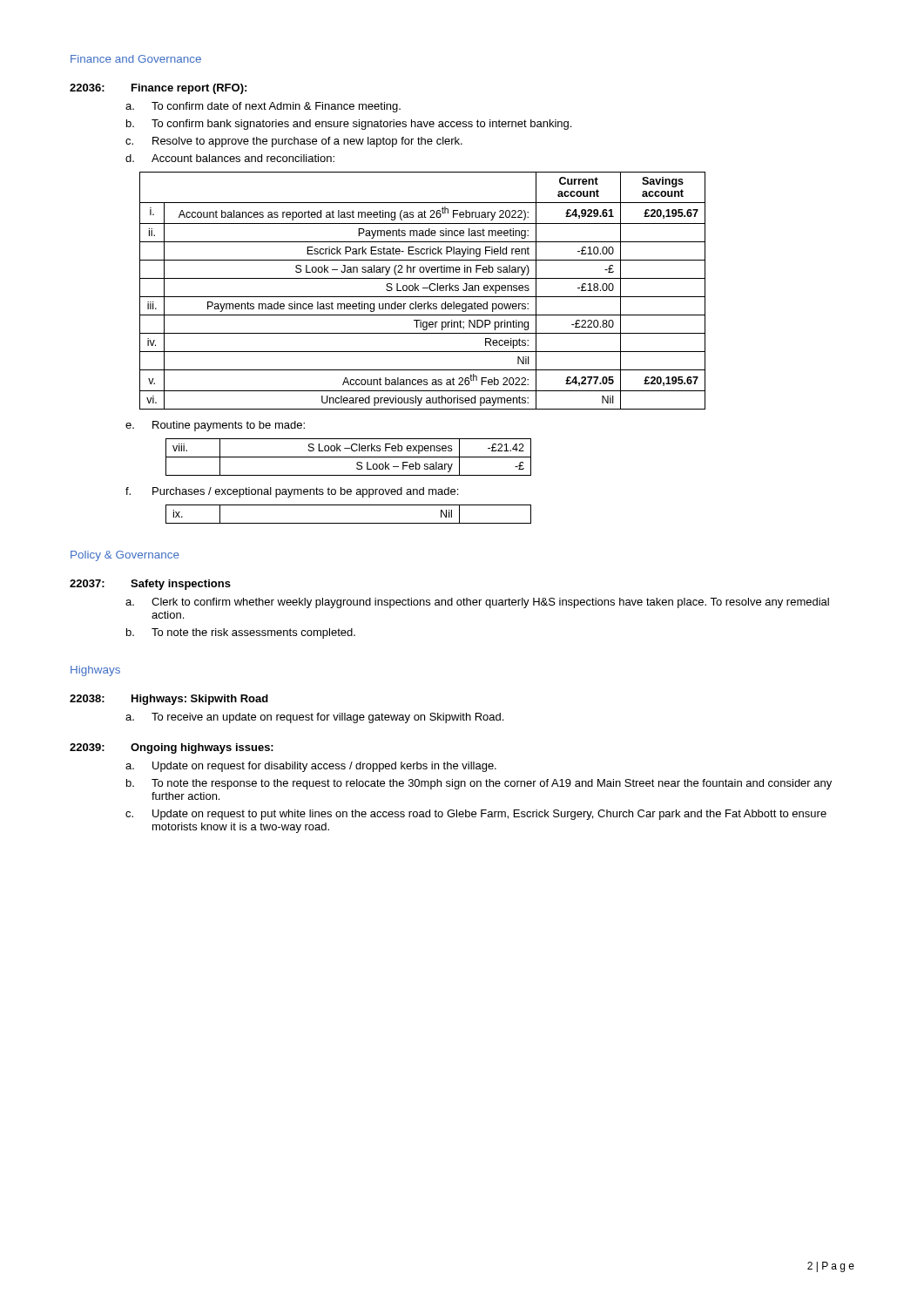Click the passage that begins "c. Resolve to approve the"
Image resolution: width=924 pixels, height=1307 pixels.
click(294, 142)
